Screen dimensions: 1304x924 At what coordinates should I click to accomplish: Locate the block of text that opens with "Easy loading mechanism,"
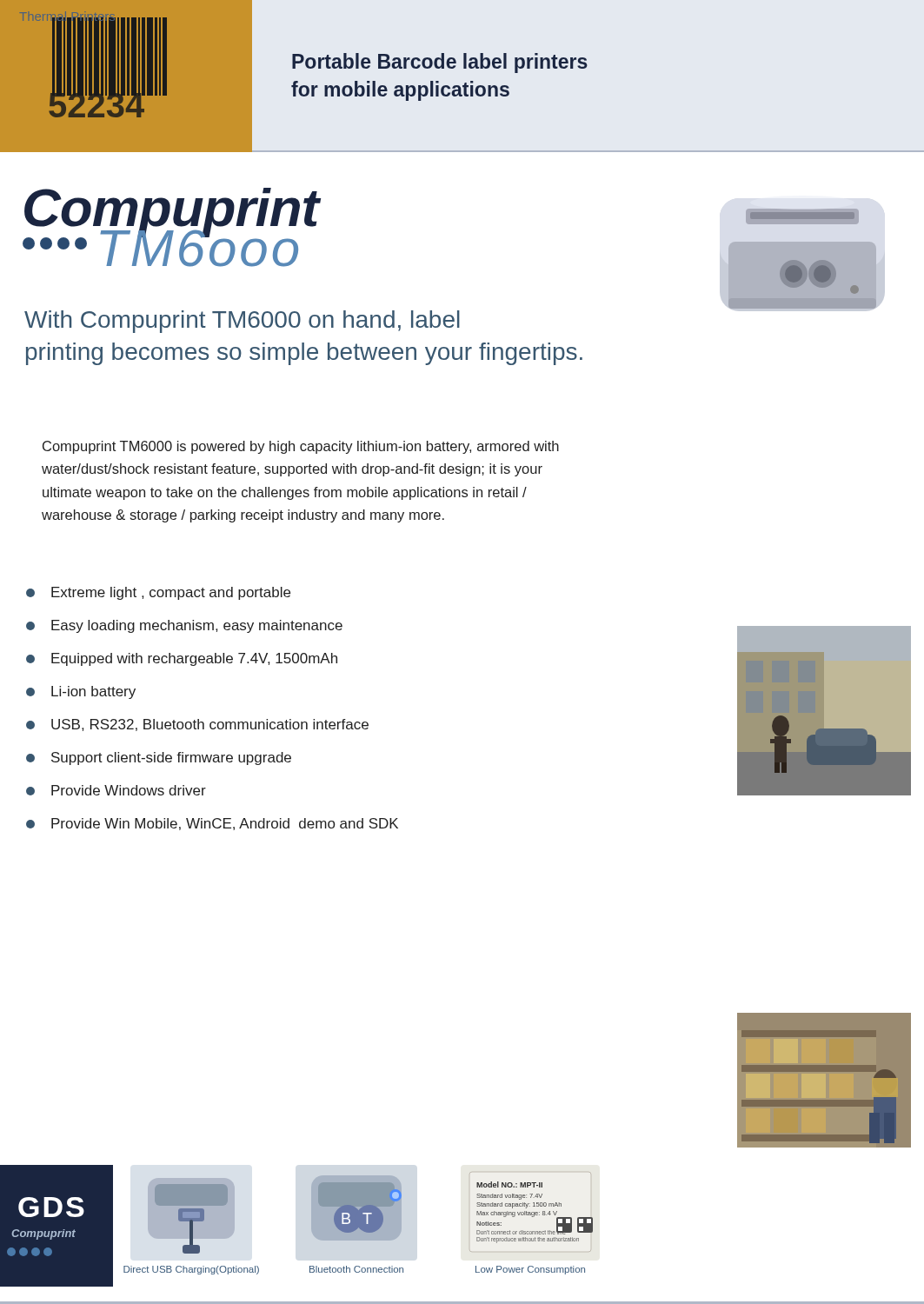coord(184,625)
